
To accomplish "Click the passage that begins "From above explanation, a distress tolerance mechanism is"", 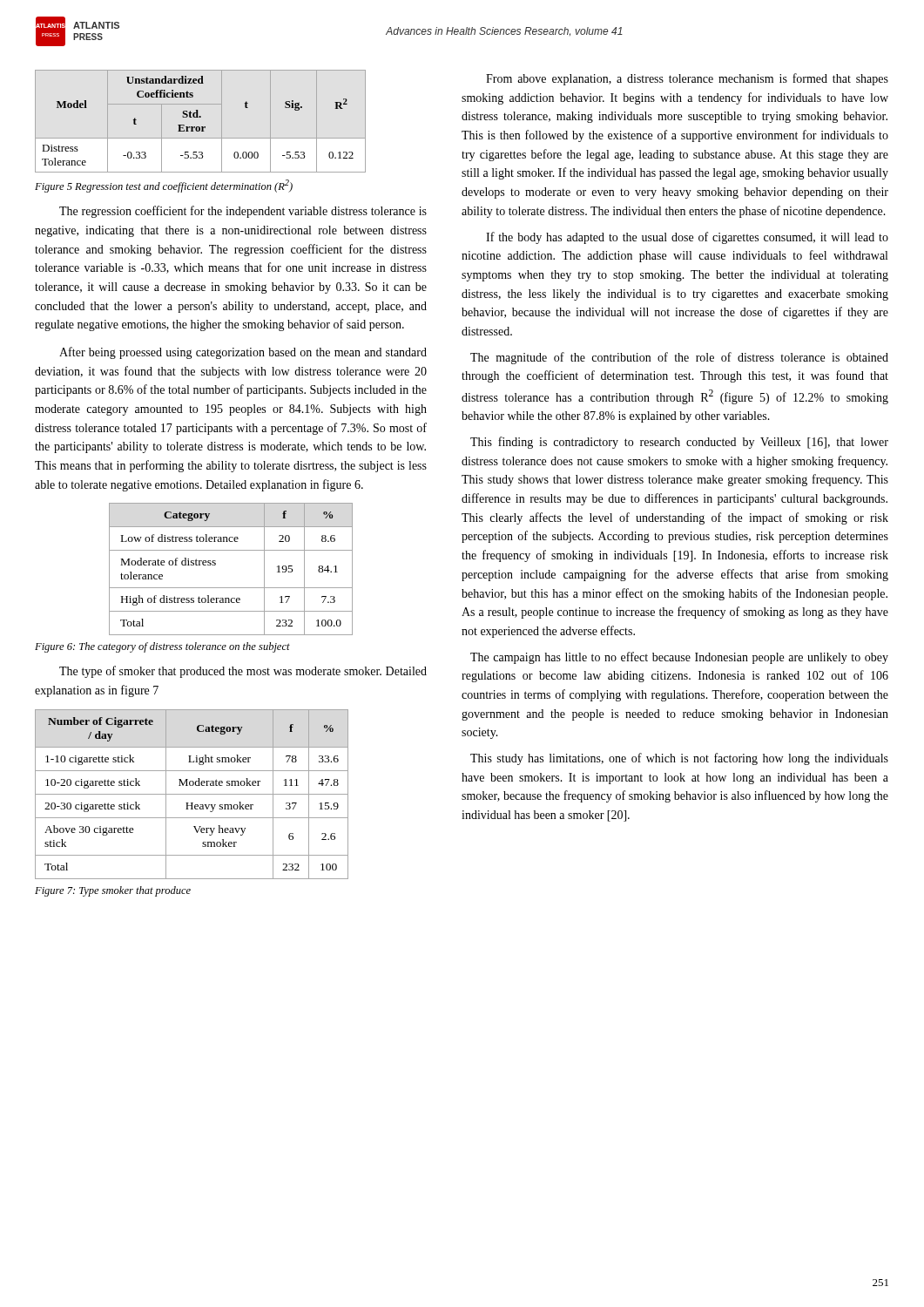I will pyautogui.click(x=675, y=447).
